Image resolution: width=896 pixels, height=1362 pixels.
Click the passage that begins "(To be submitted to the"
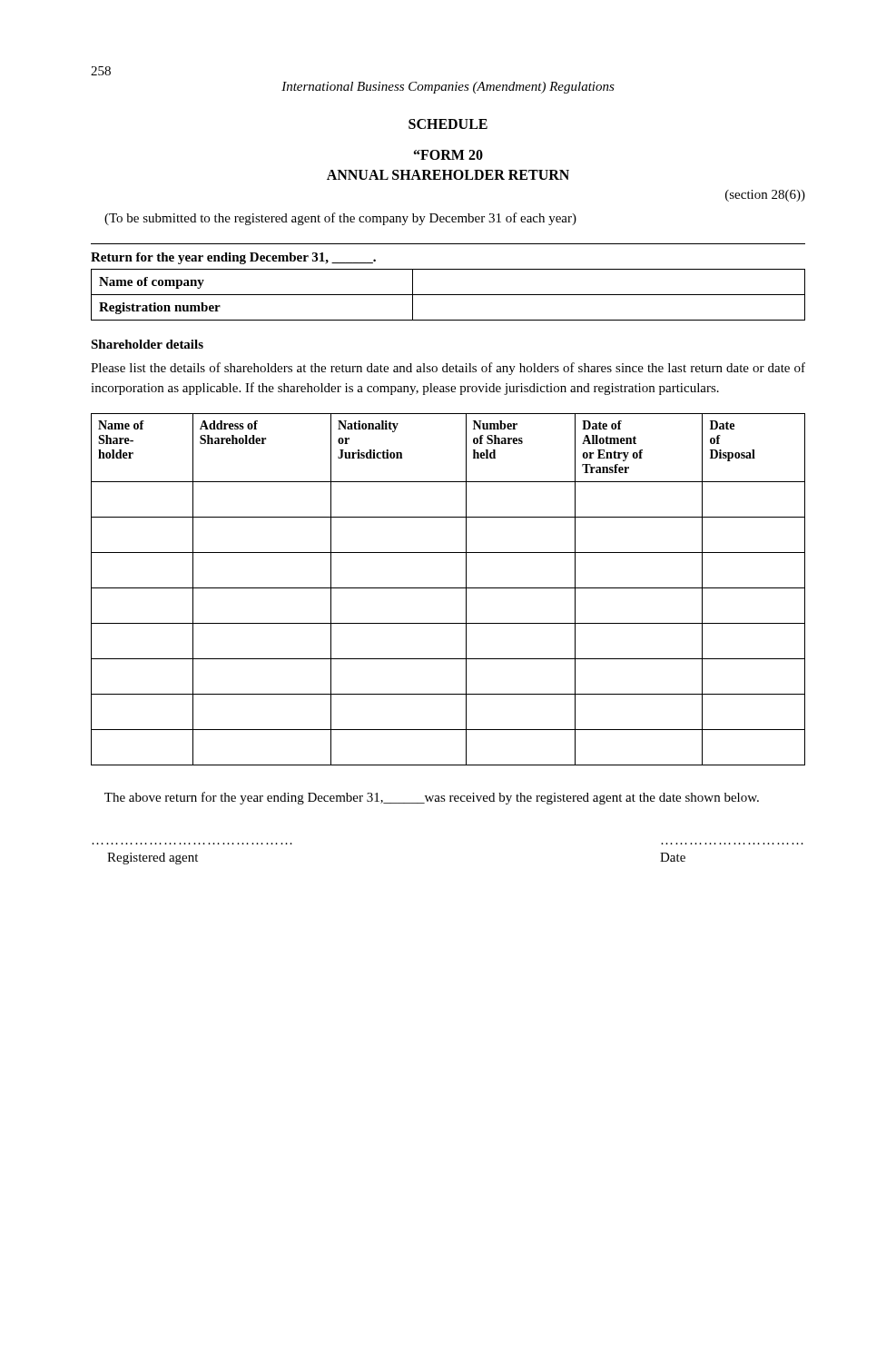click(448, 218)
